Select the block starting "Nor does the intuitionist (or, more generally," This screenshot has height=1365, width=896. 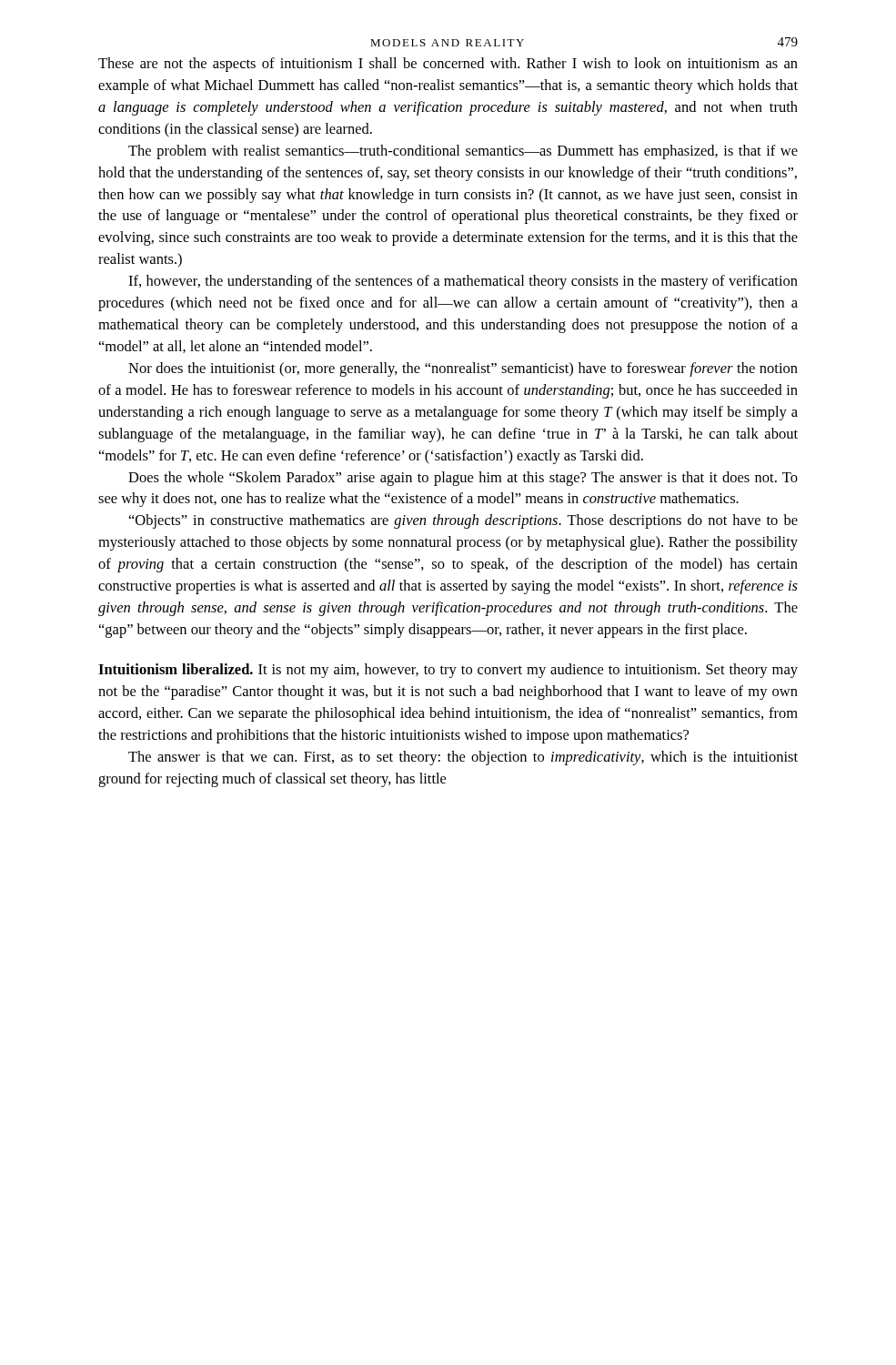pyautogui.click(x=448, y=412)
